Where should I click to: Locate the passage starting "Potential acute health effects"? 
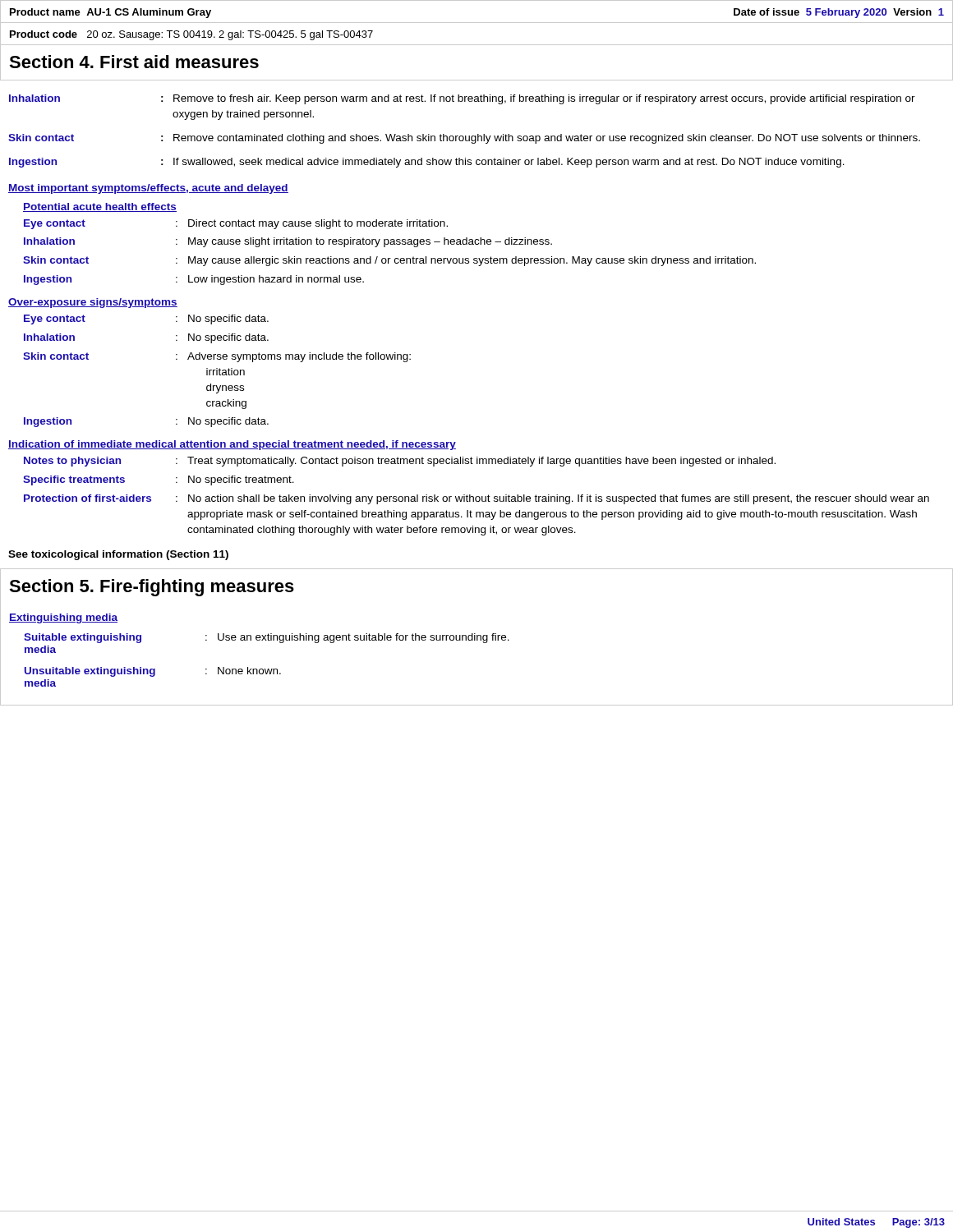pyautogui.click(x=100, y=206)
